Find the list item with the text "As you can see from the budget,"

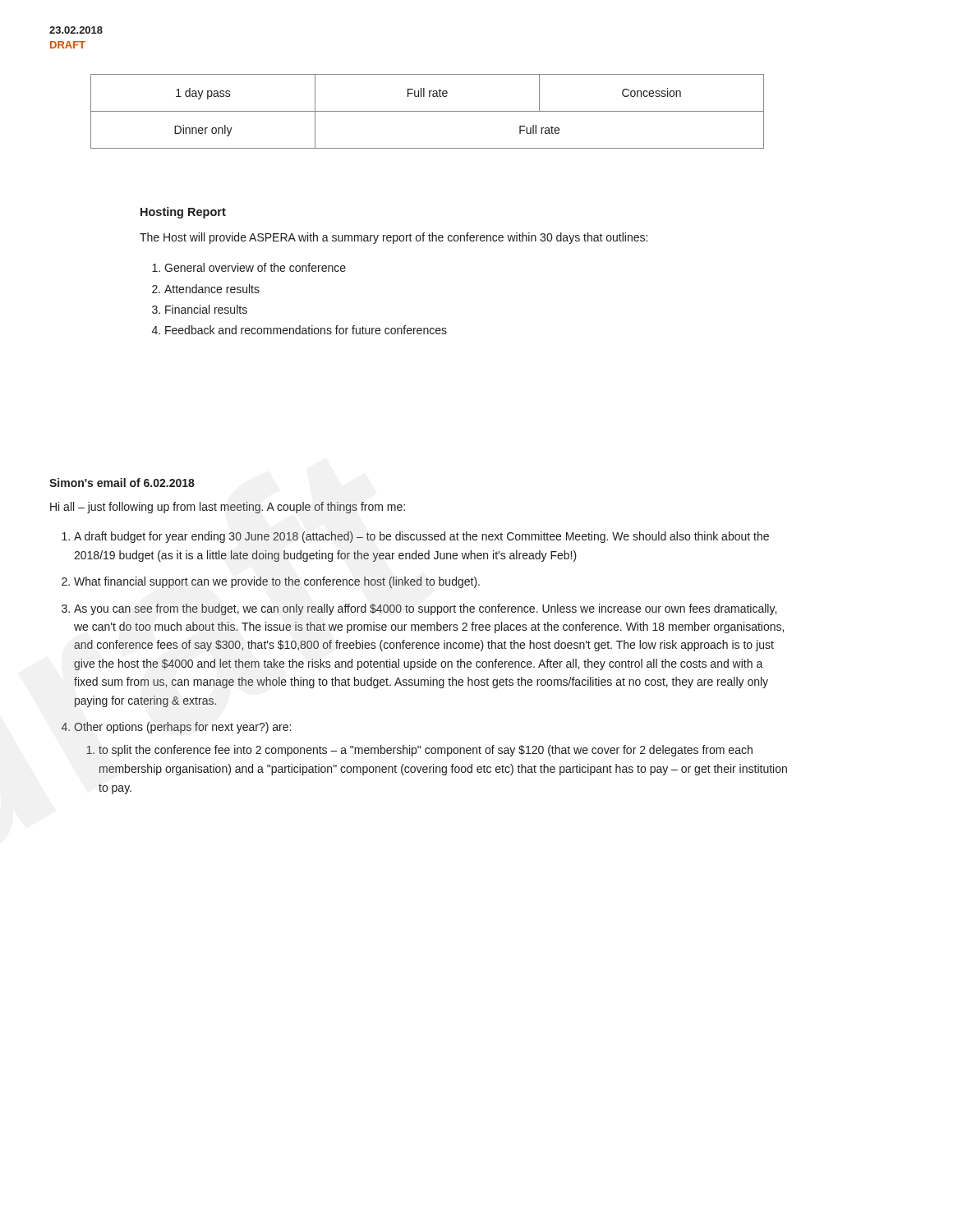[429, 654]
